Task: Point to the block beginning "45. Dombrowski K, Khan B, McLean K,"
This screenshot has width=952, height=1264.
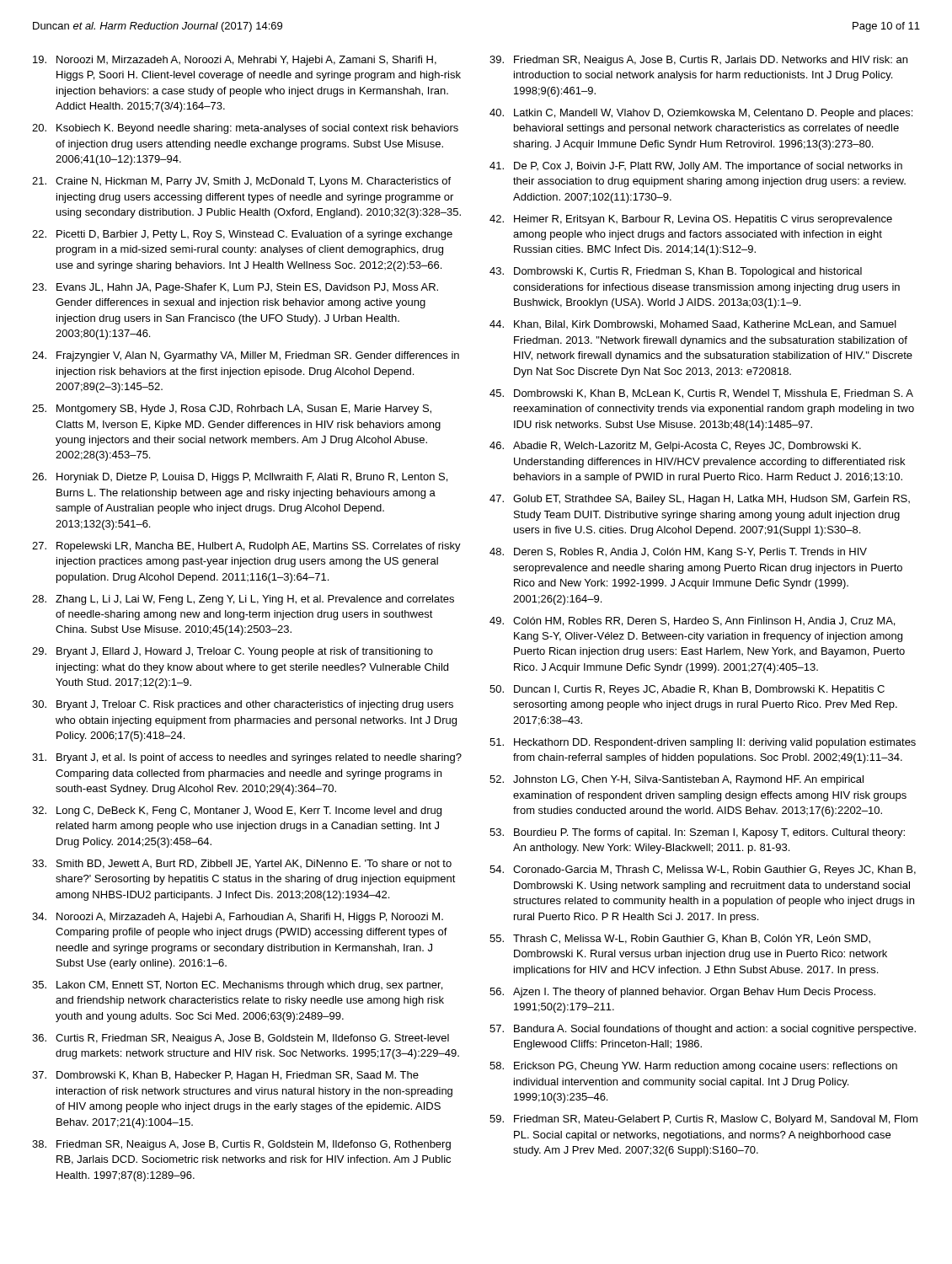Action: tap(705, 409)
